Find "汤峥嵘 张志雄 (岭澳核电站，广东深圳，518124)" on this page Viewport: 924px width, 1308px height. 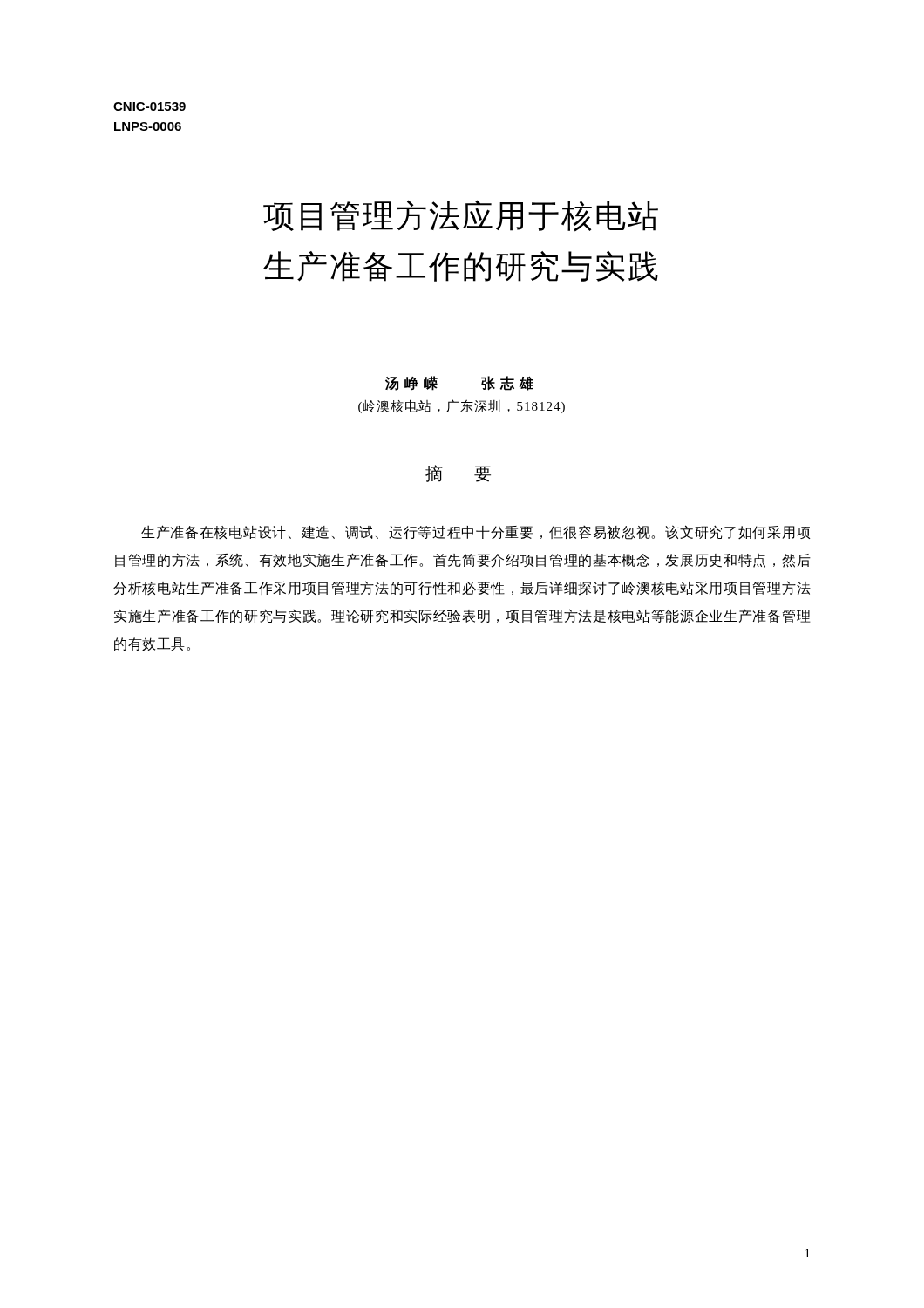tap(462, 395)
